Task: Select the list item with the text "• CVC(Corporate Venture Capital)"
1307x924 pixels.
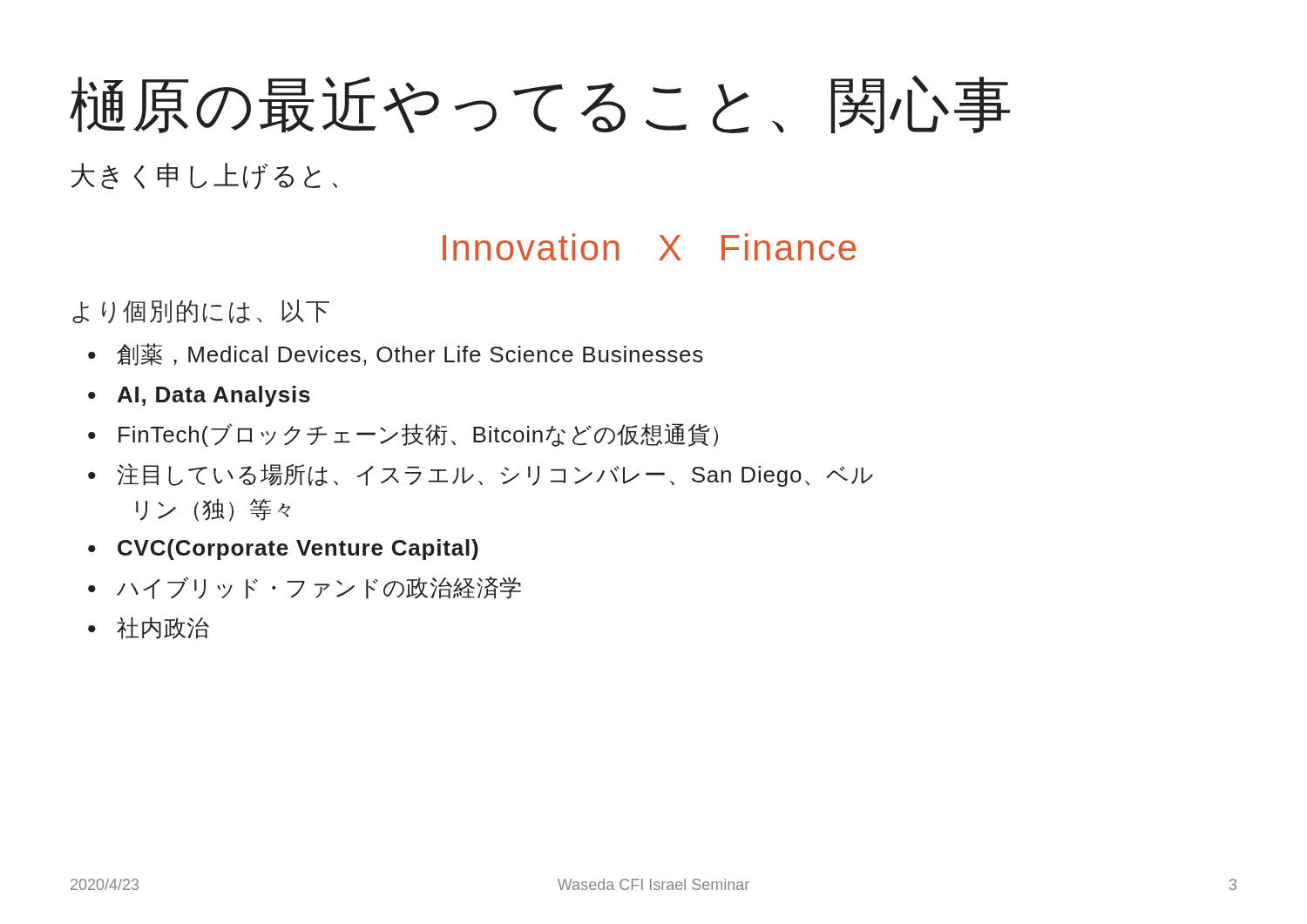Action: point(283,550)
